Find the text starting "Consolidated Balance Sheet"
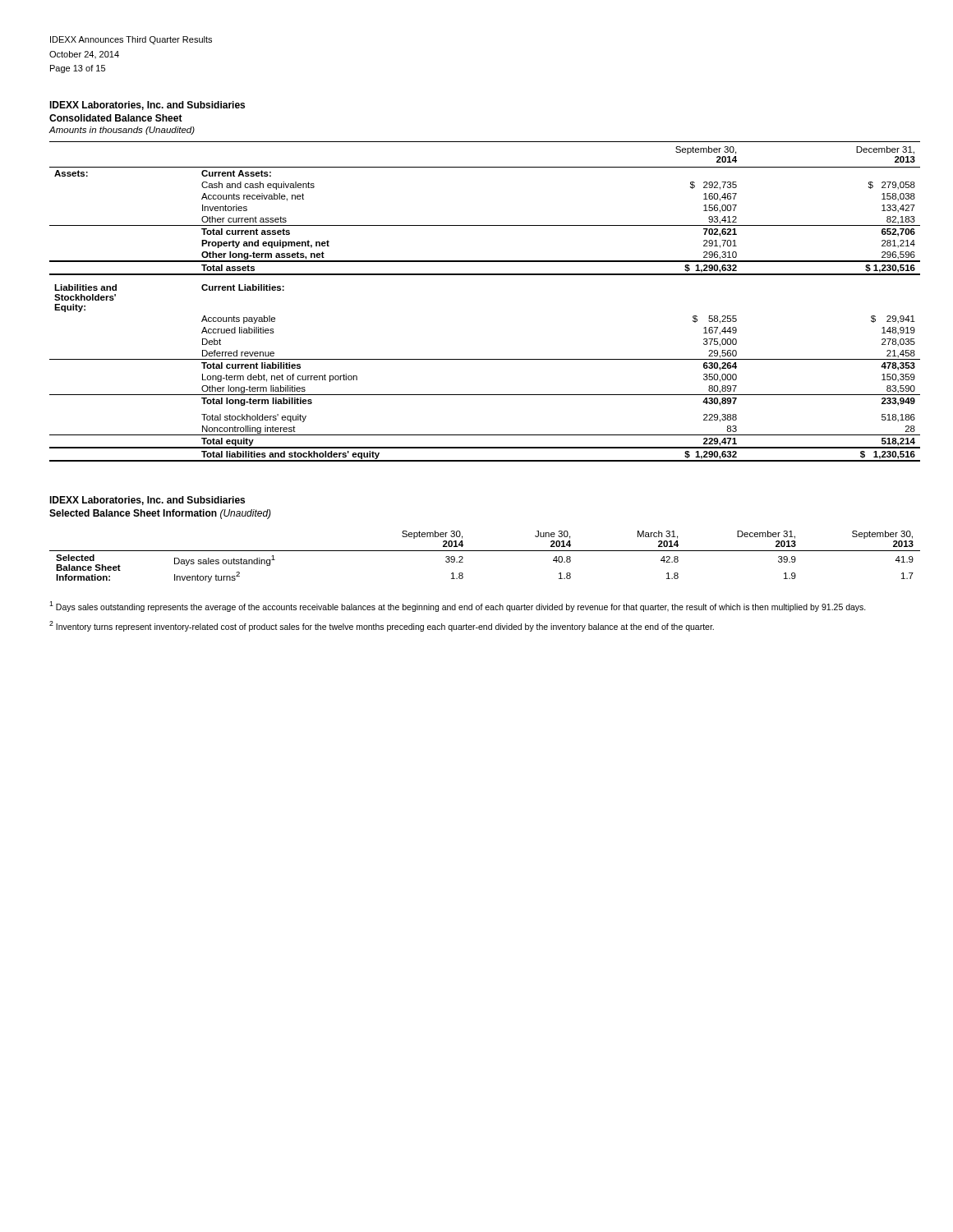The width and height of the screenshot is (953, 1232). [x=116, y=118]
